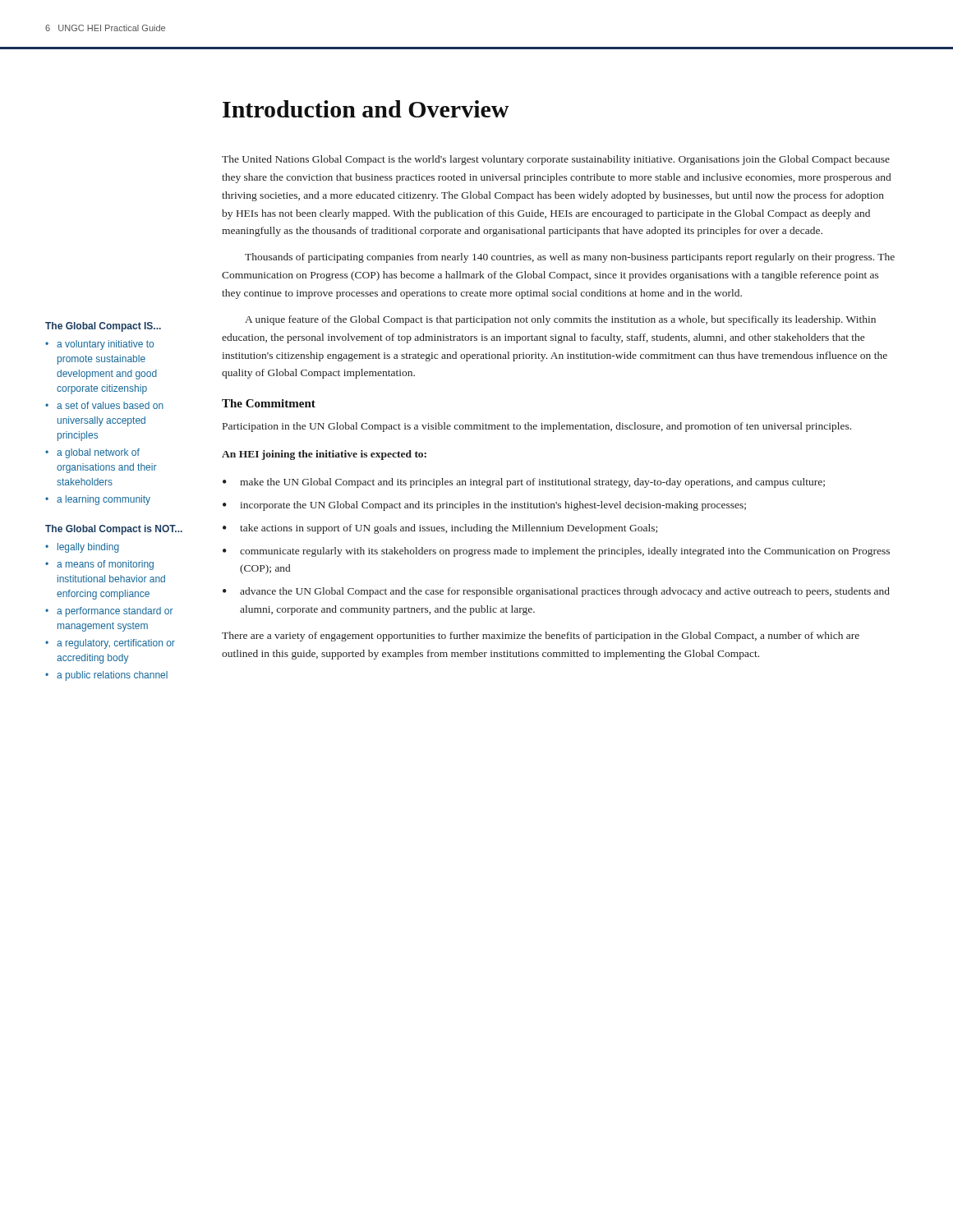Image resolution: width=953 pixels, height=1232 pixels.
Task: Locate the text starting "a voluntary initiative to promote sustainable development"
Action: point(107,366)
